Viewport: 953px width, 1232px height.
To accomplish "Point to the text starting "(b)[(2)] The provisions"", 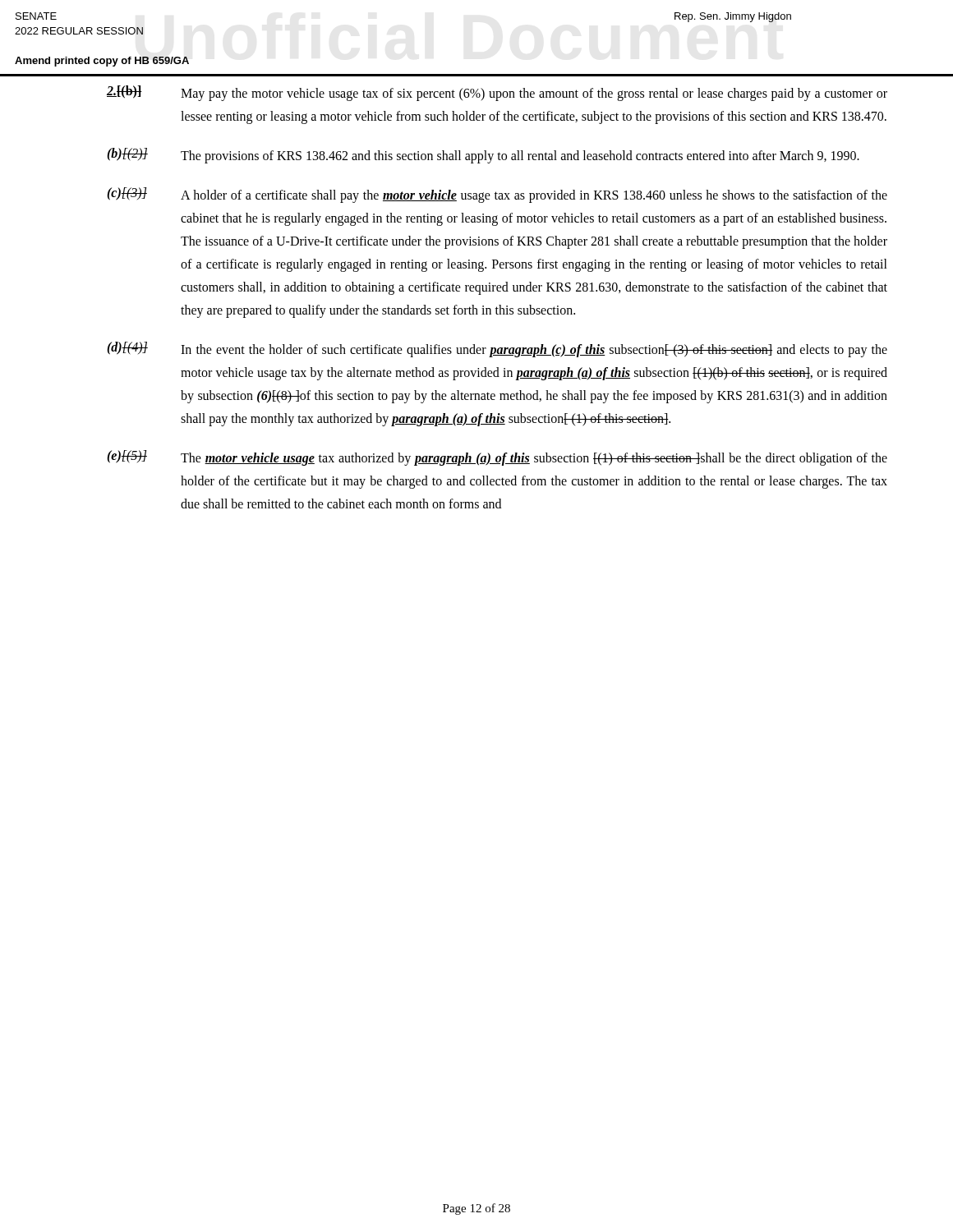I will (497, 156).
